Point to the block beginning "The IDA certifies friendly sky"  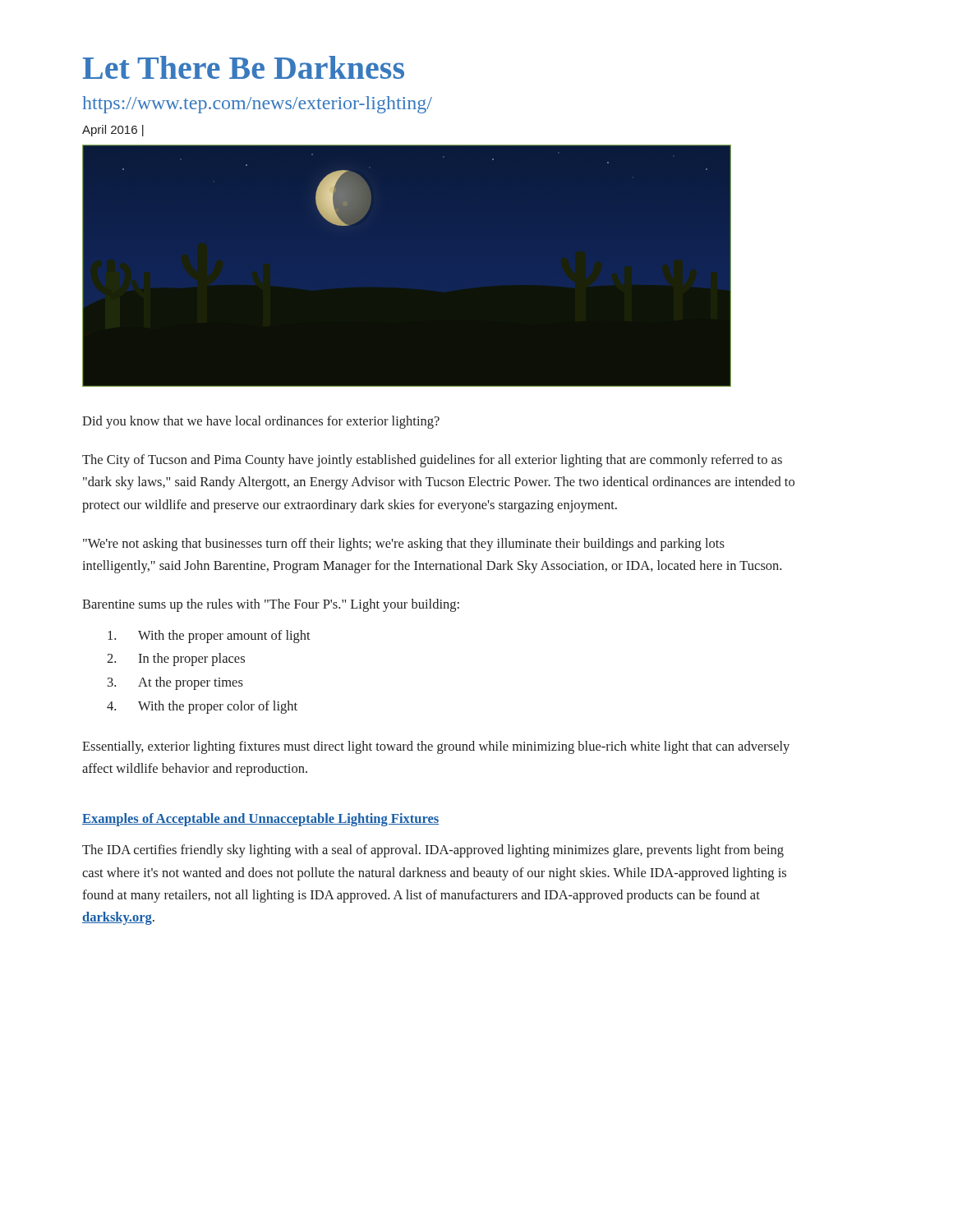click(x=434, y=884)
